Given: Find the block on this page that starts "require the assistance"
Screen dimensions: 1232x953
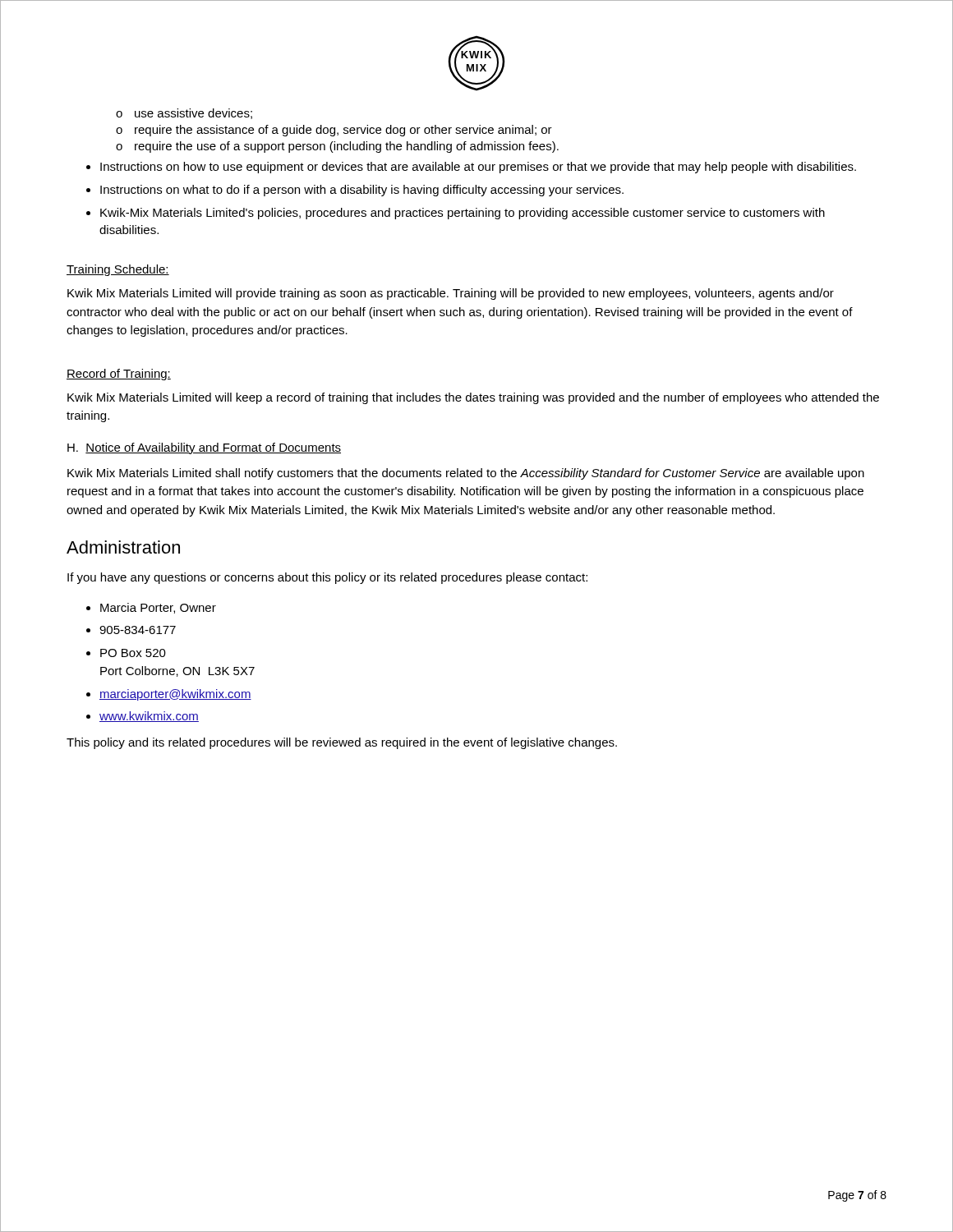Looking at the screenshot, I should pyautogui.click(x=501, y=129).
